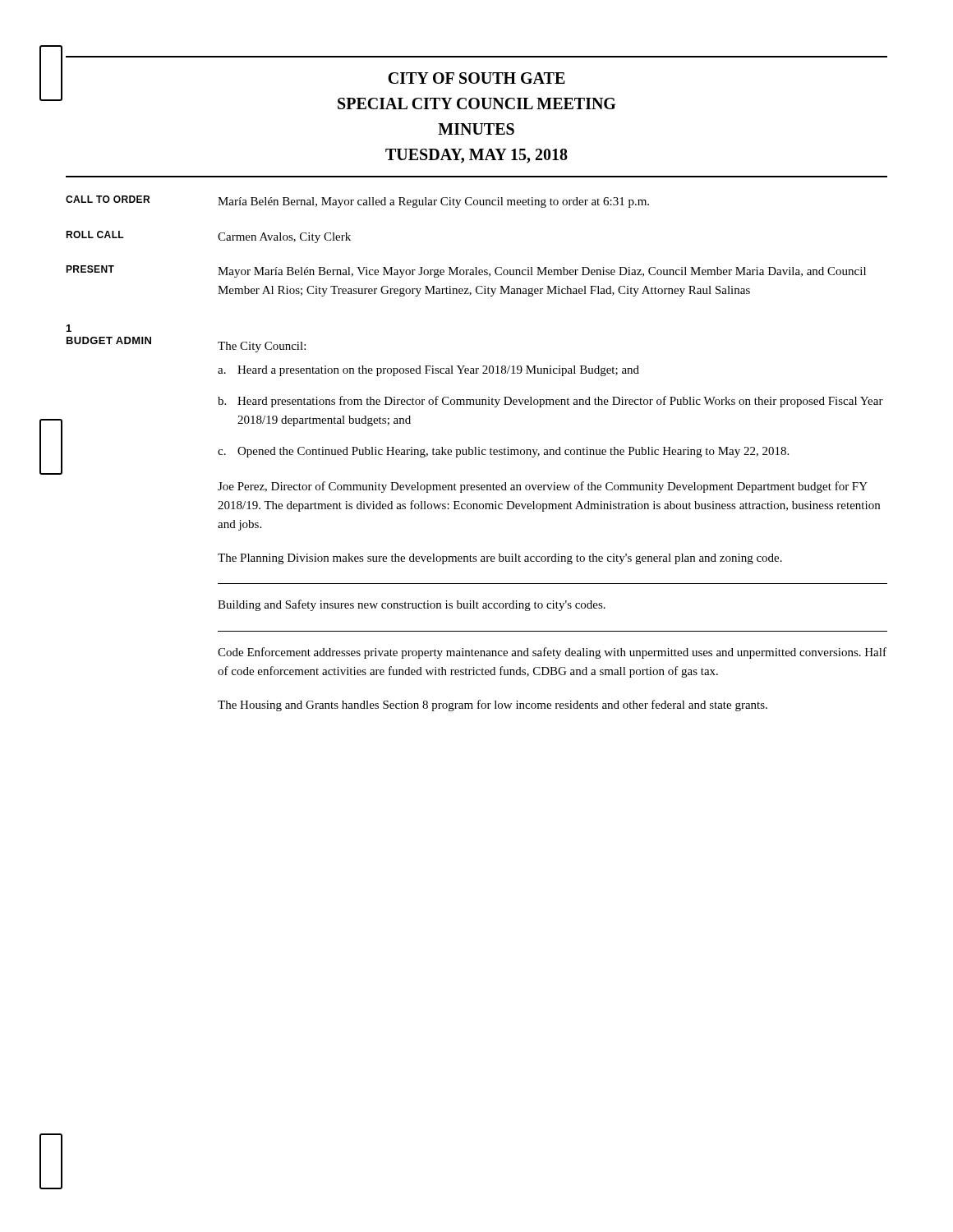Select the passage starting "Carmen Avalos, City Clerk"
953x1232 pixels.
pyautogui.click(x=284, y=236)
